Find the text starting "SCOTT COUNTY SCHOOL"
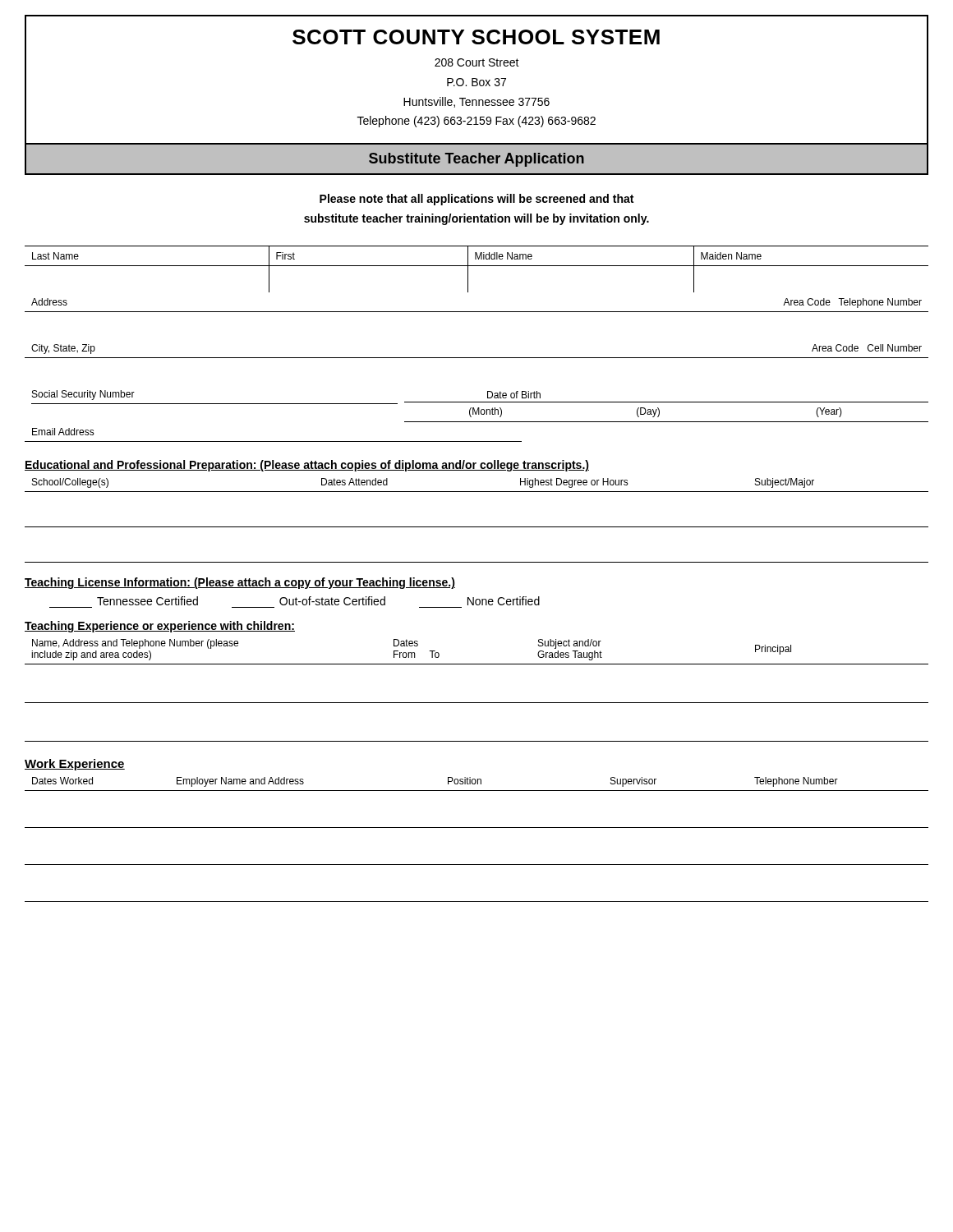 (x=476, y=78)
